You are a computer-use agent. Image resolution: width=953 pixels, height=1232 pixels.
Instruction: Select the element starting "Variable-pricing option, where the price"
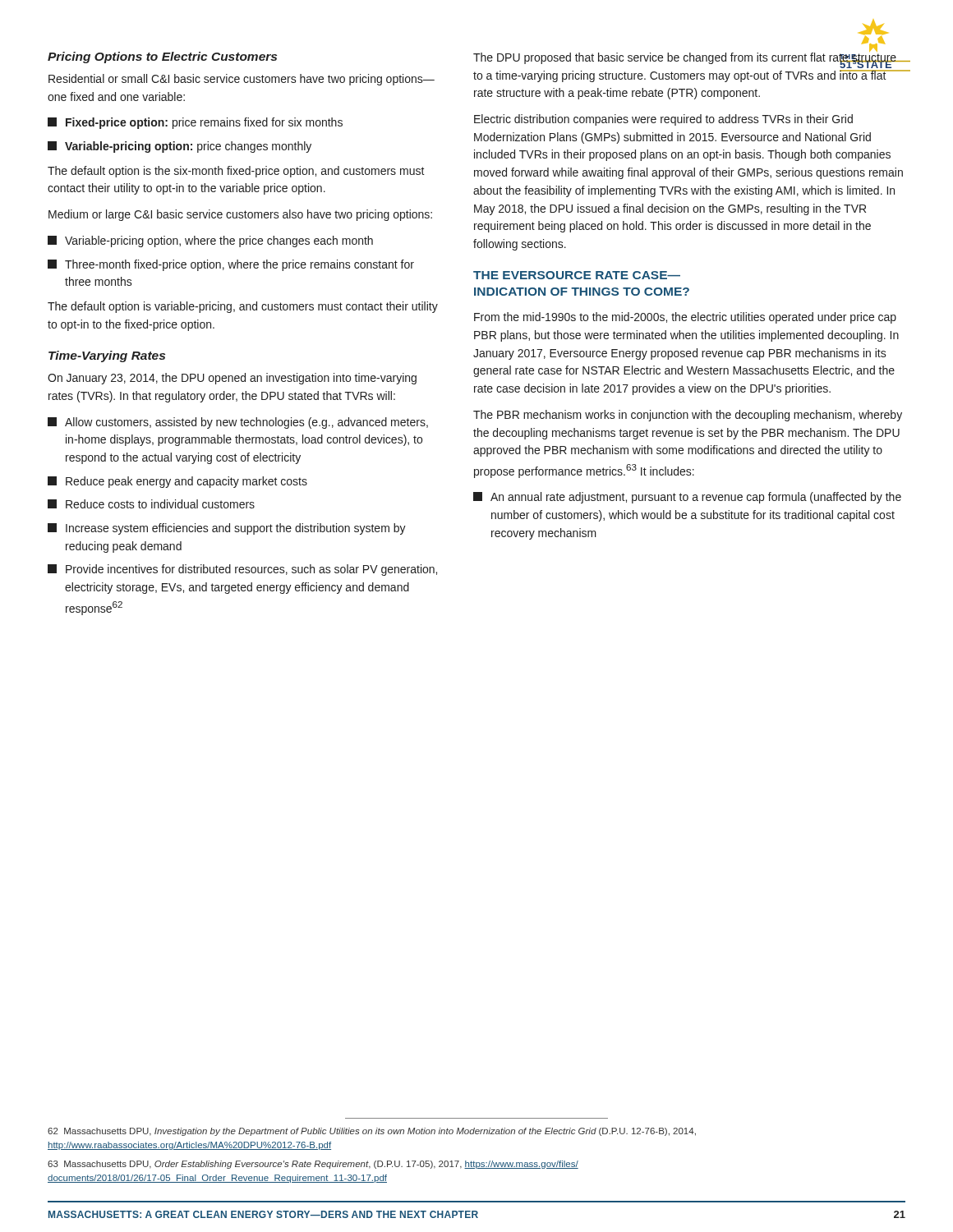pyautogui.click(x=245, y=241)
